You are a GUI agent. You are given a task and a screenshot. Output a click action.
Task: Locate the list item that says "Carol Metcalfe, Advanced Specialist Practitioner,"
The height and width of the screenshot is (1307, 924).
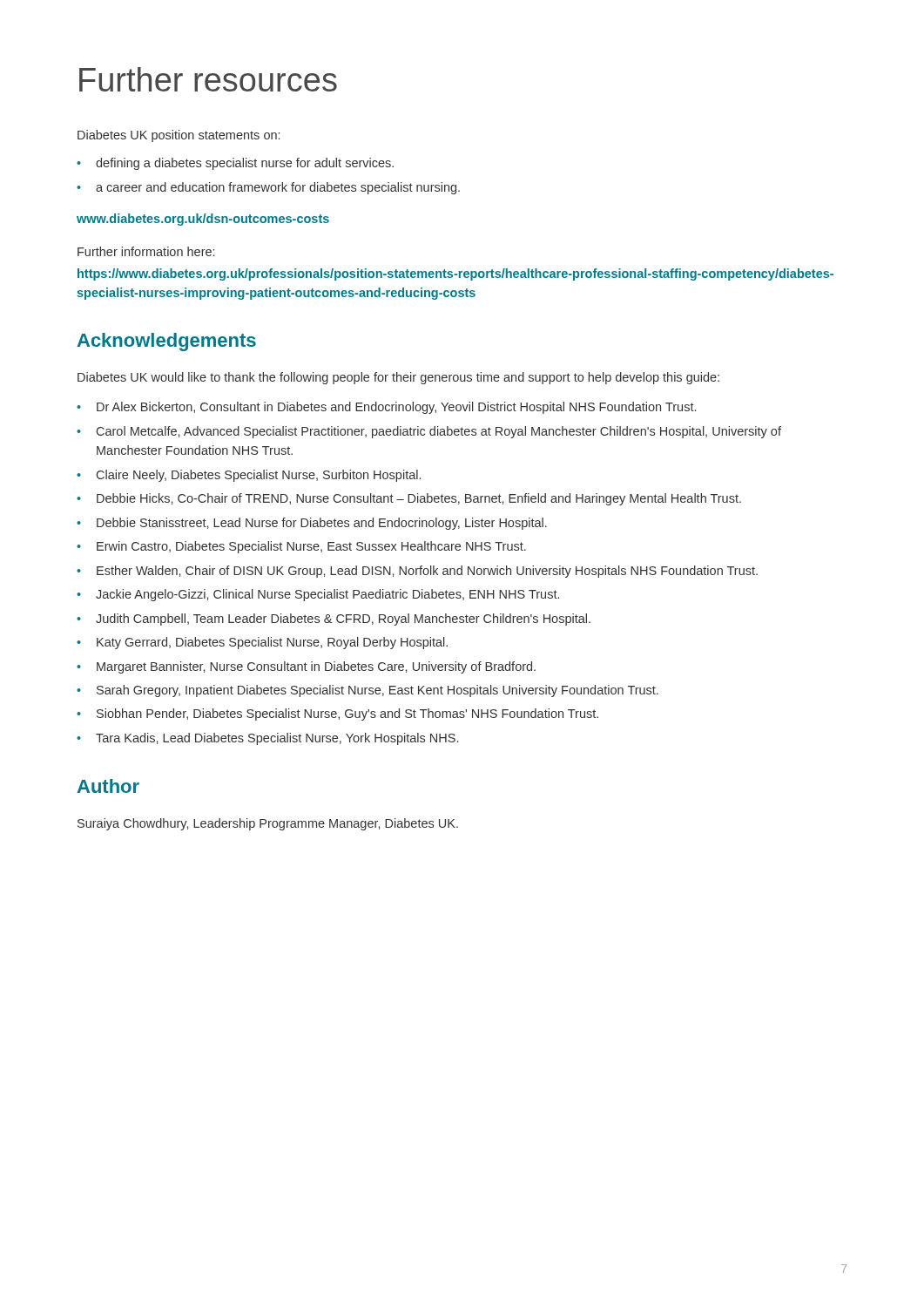[x=438, y=441]
